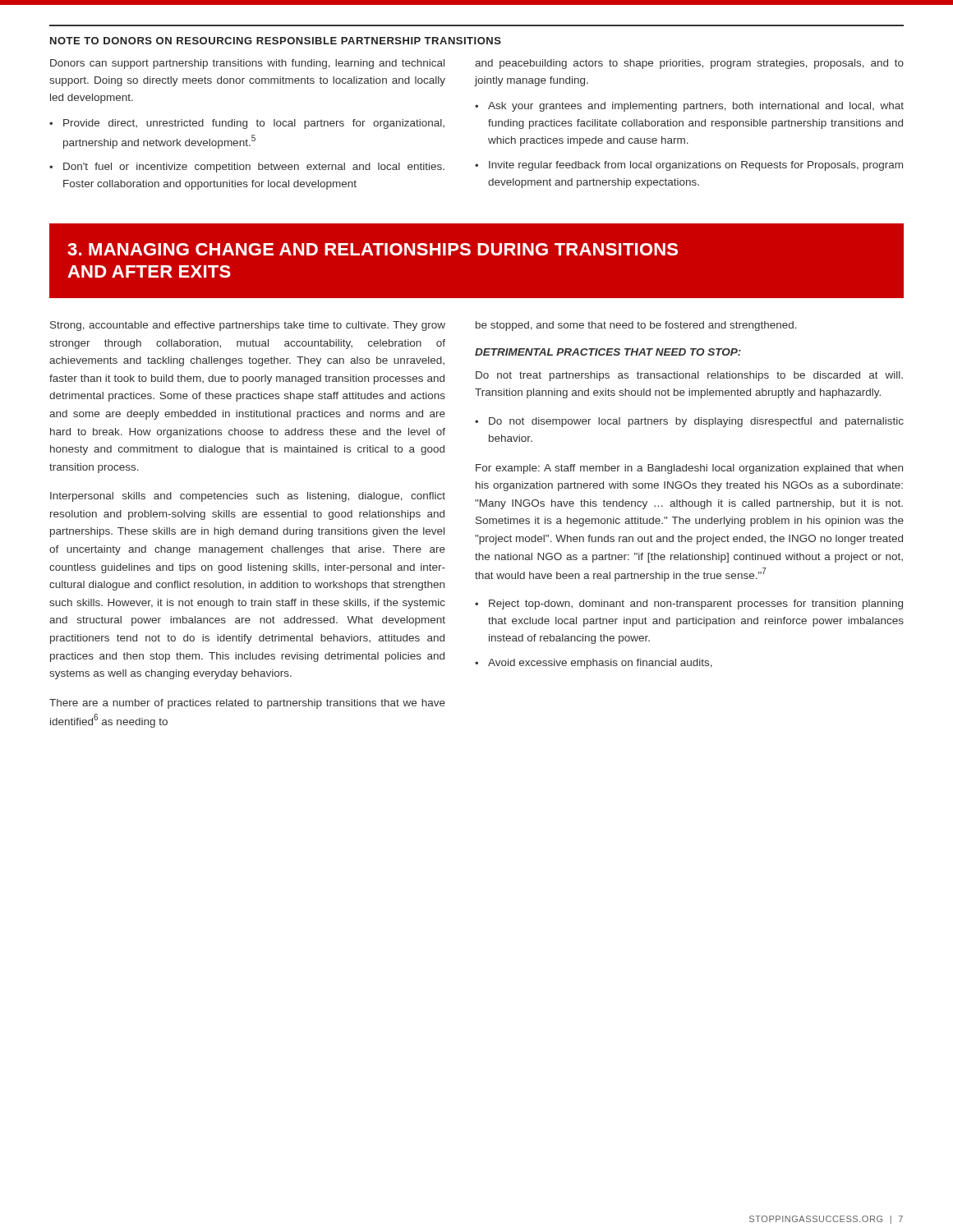Find the block on this page that starts "• Avoid excessive"
953x1232 pixels.
pyautogui.click(x=689, y=663)
